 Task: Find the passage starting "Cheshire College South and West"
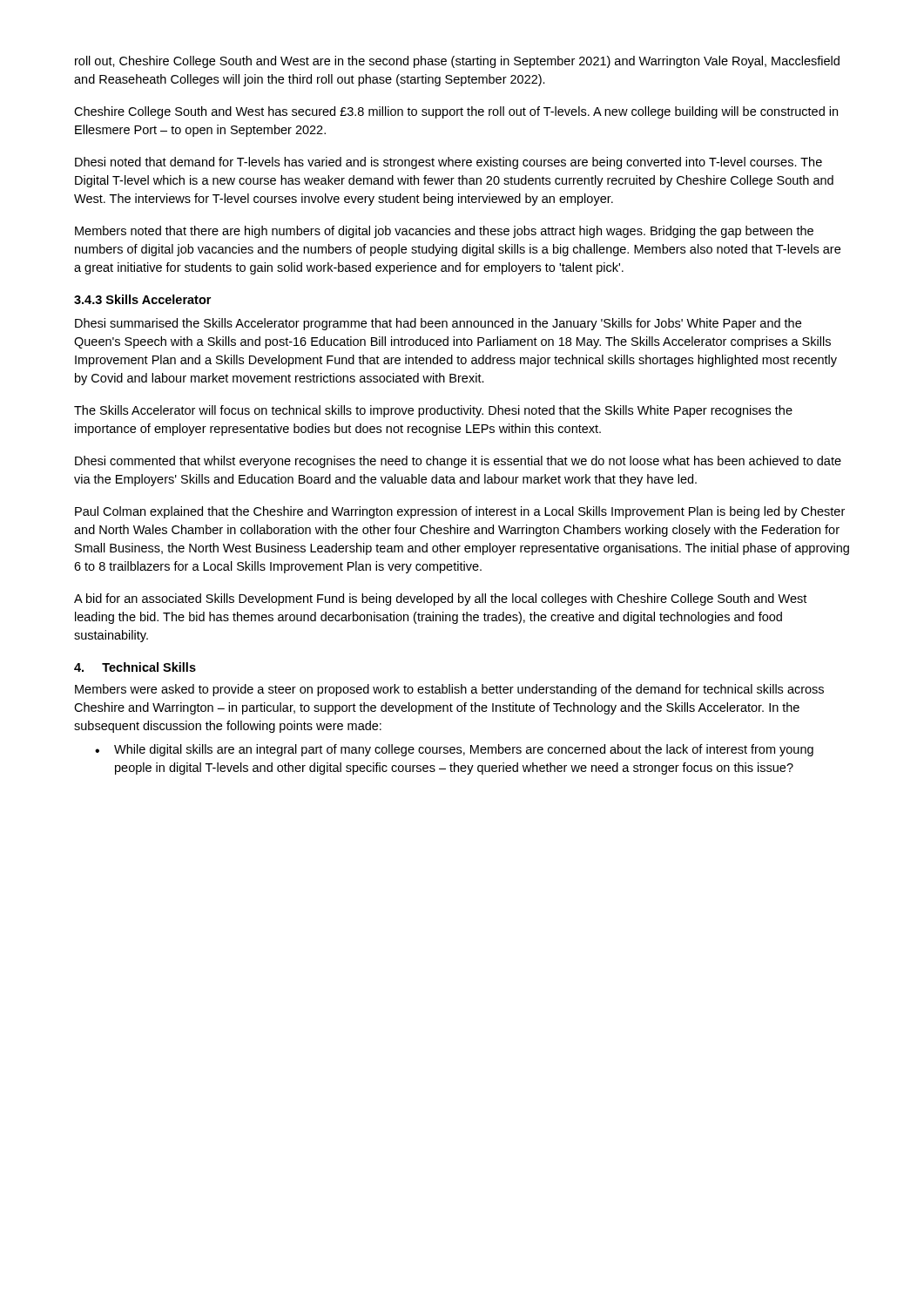(456, 121)
